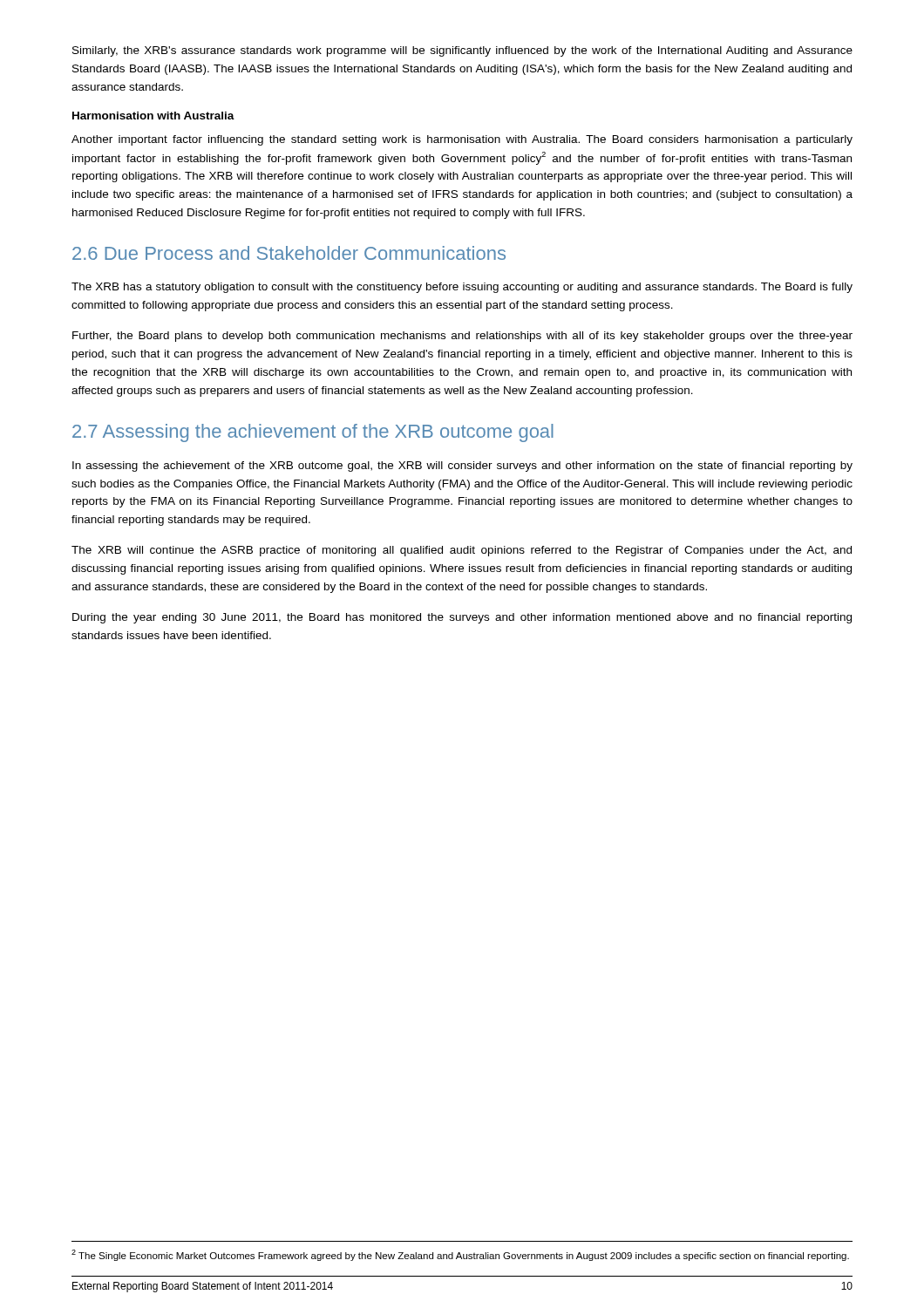Image resolution: width=924 pixels, height=1308 pixels.
Task: Find the text block with the text "Further, the Board plans to develop"
Action: coord(462,363)
